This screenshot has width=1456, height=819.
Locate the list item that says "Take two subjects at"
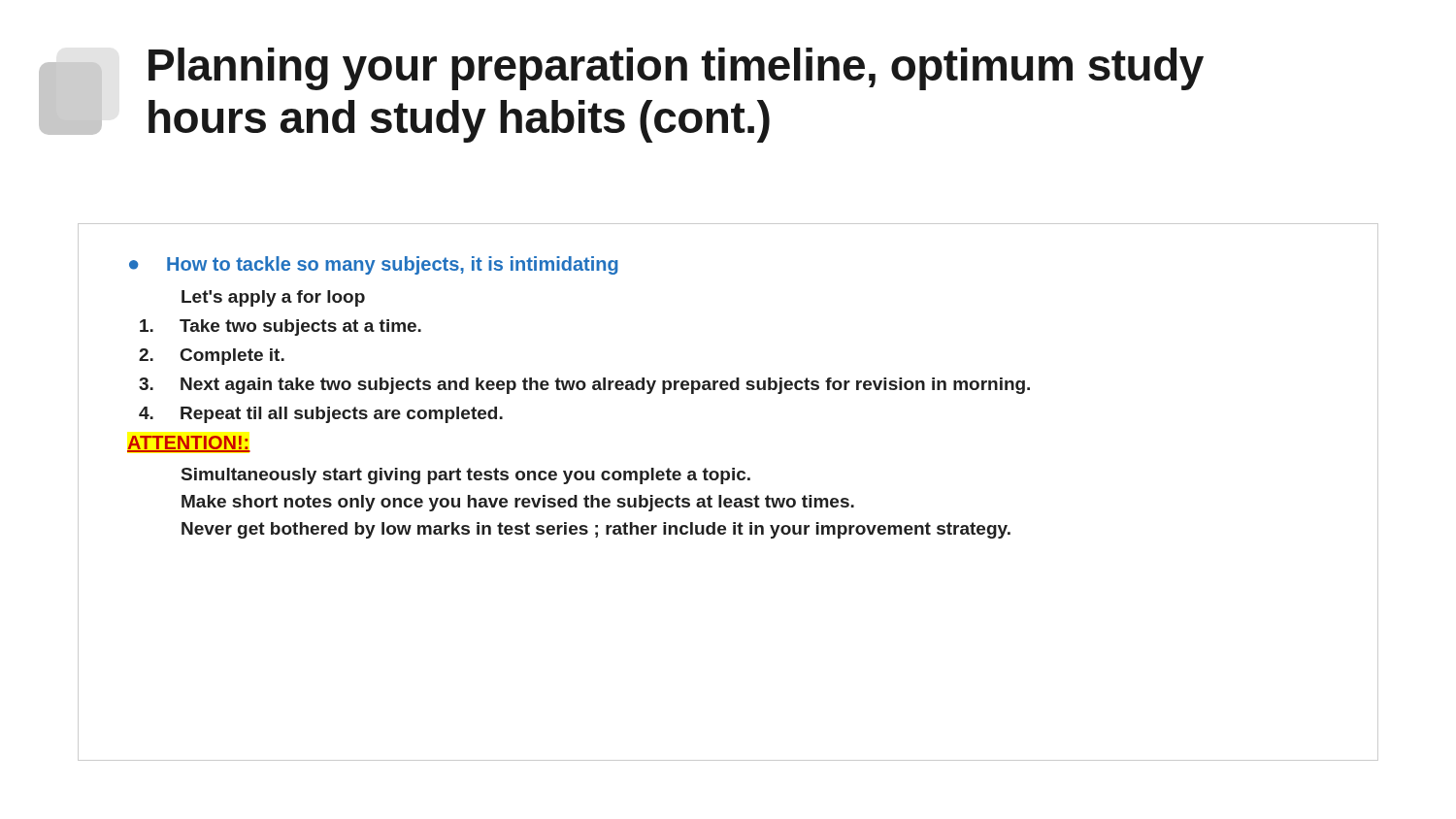point(280,326)
